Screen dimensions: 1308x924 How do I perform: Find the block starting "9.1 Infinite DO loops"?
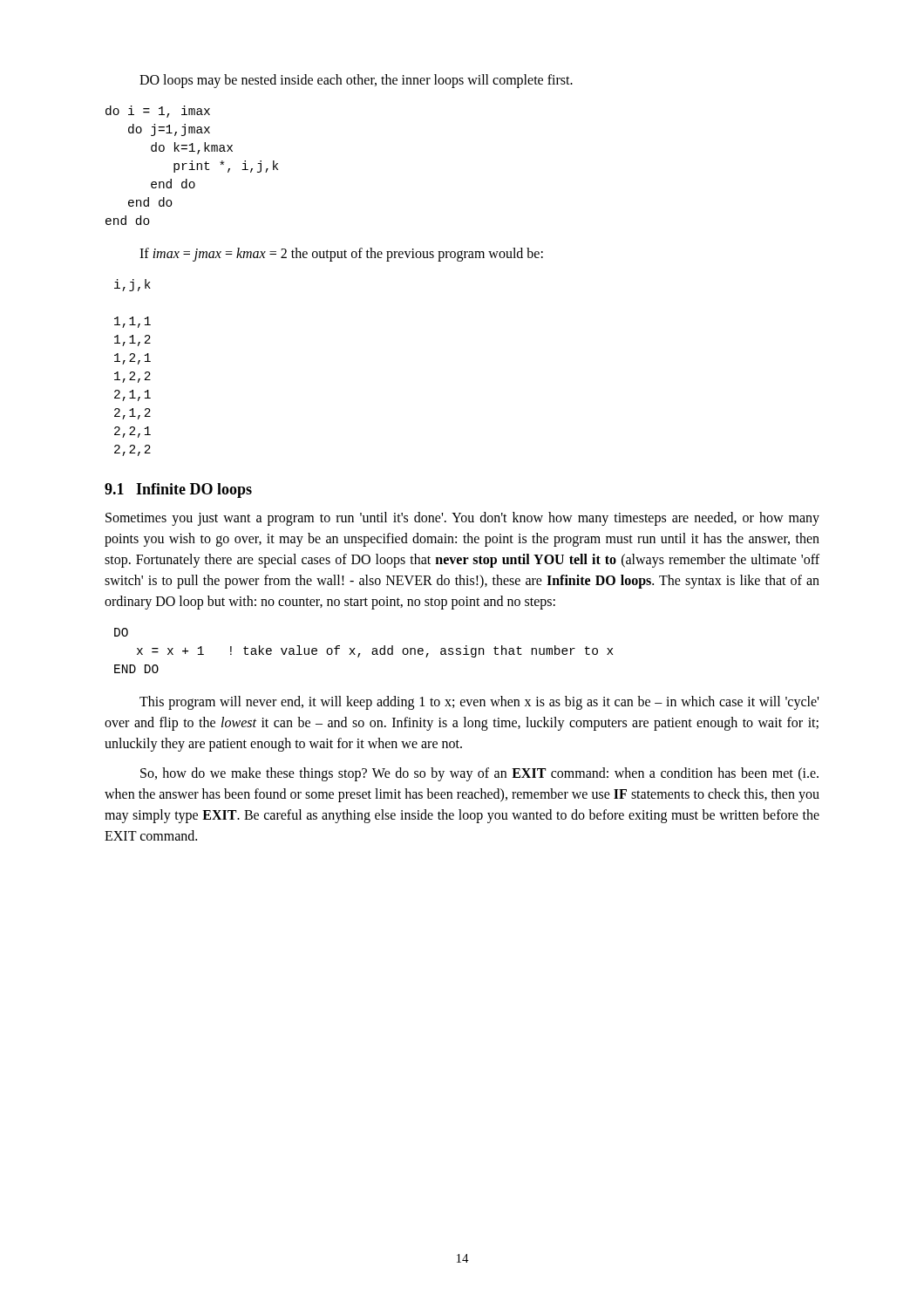coord(178,489)
